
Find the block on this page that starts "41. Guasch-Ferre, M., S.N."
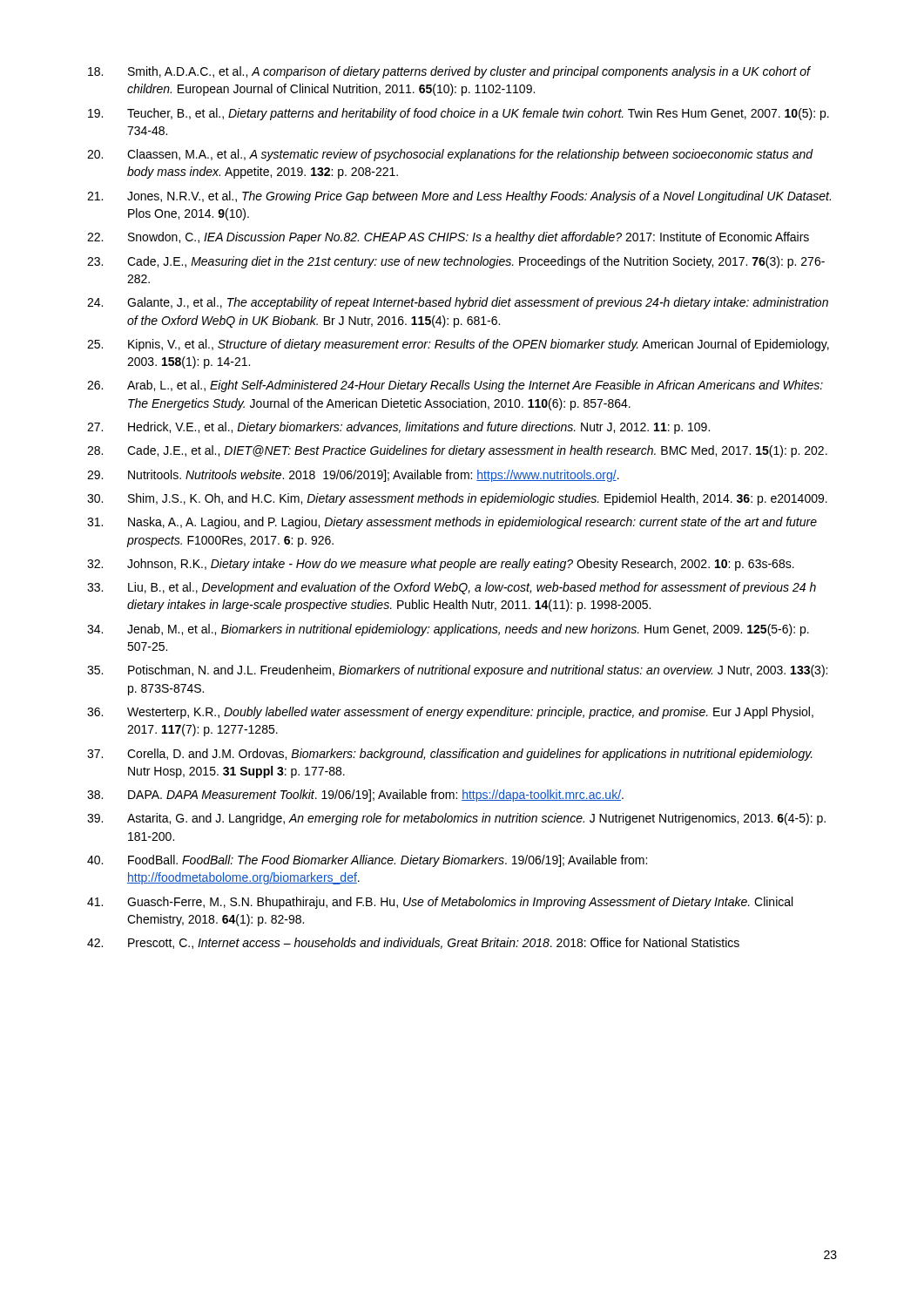462,910
